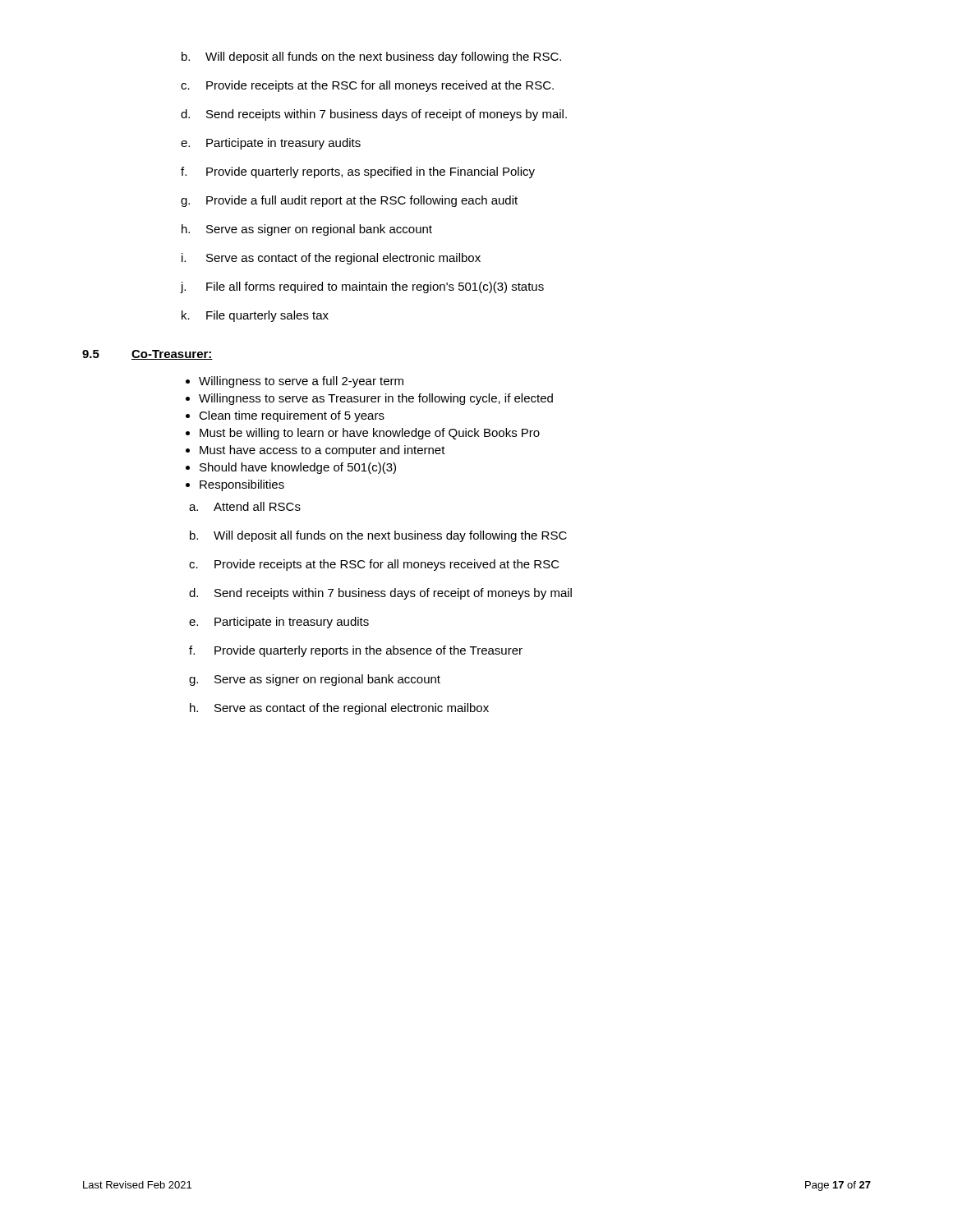Click on the list item that reads "h. Serve as contact of the"
This screenshot has width=953, height=1232.
(339, 708)
